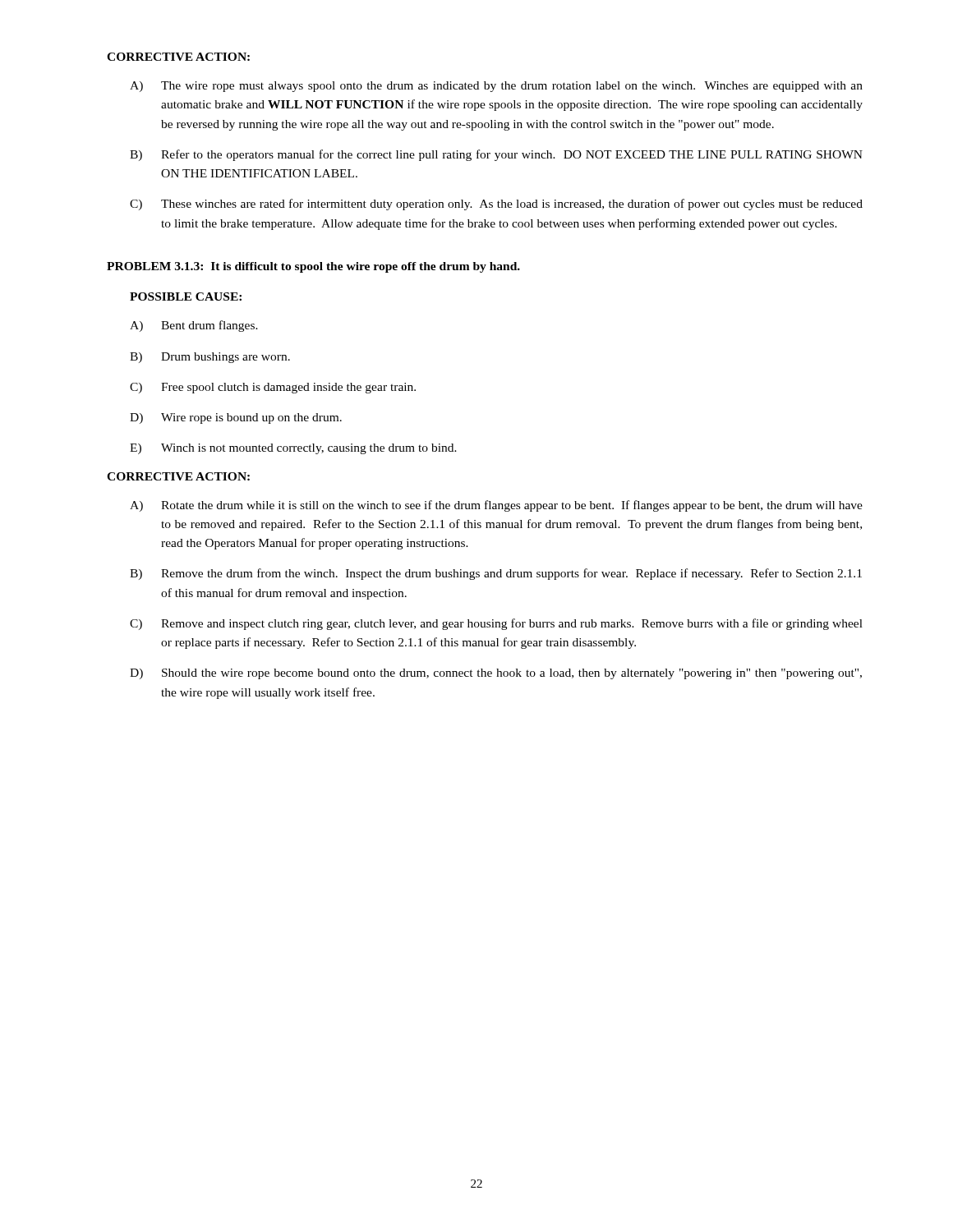Locate the block starting "C) These winches are"
The image size is (953, 1232).
tap(496, 213)
